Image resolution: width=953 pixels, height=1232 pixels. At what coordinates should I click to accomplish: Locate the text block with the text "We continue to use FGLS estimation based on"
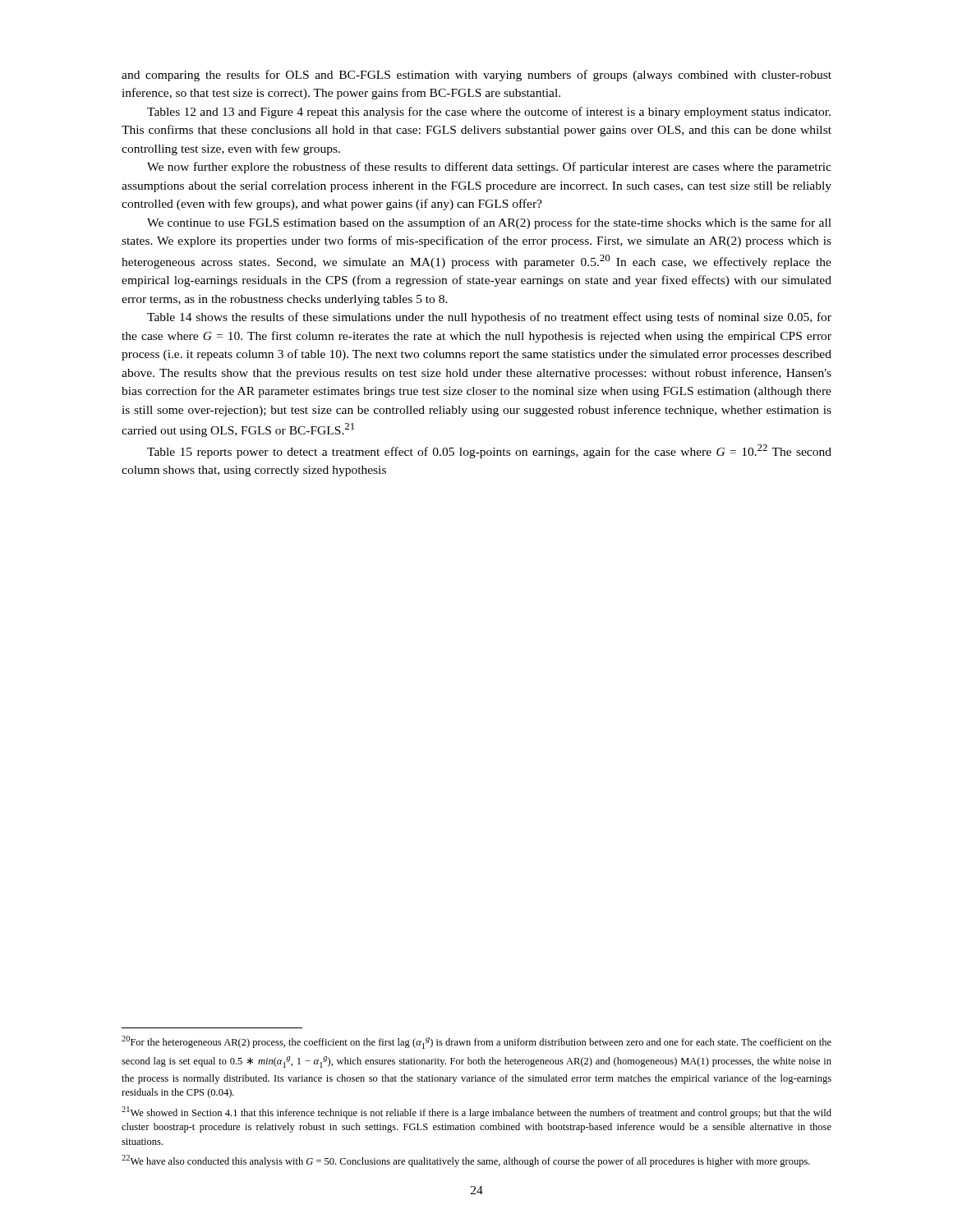[x=476, y=261]
